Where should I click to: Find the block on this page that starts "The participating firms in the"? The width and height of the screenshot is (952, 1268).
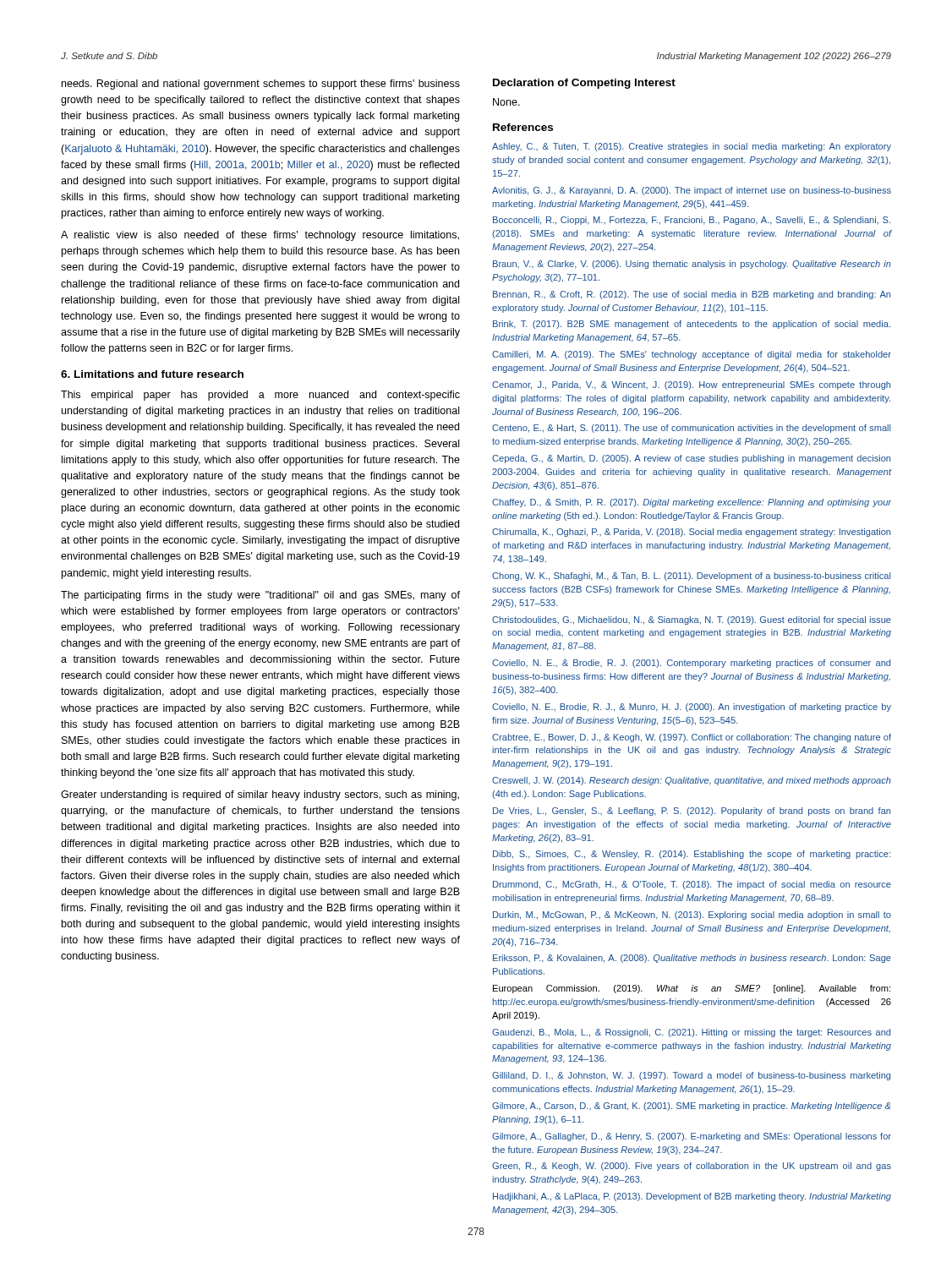tap(260, 684)
